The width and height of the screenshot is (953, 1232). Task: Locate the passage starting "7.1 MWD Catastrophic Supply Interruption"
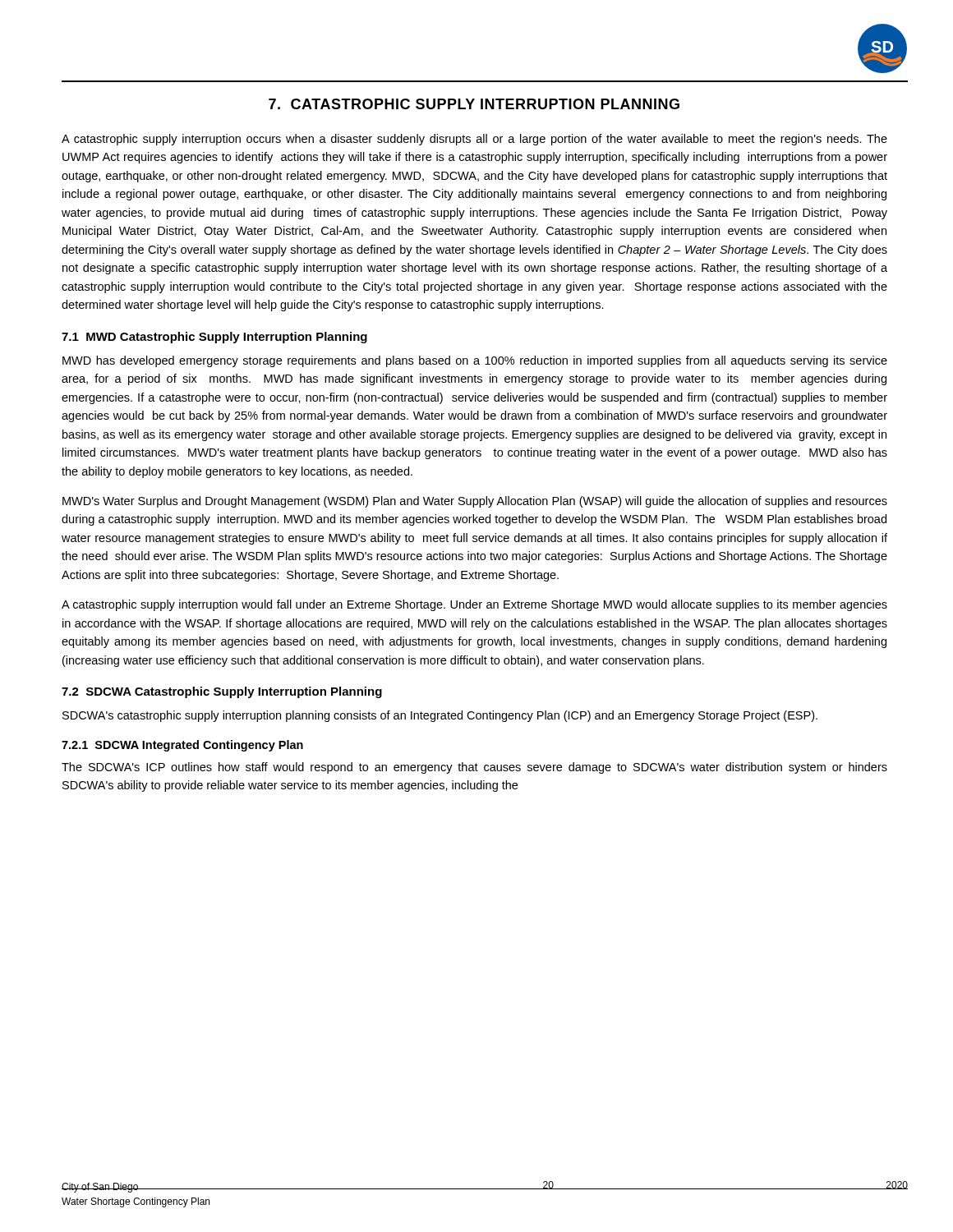[x=215, y=336]
